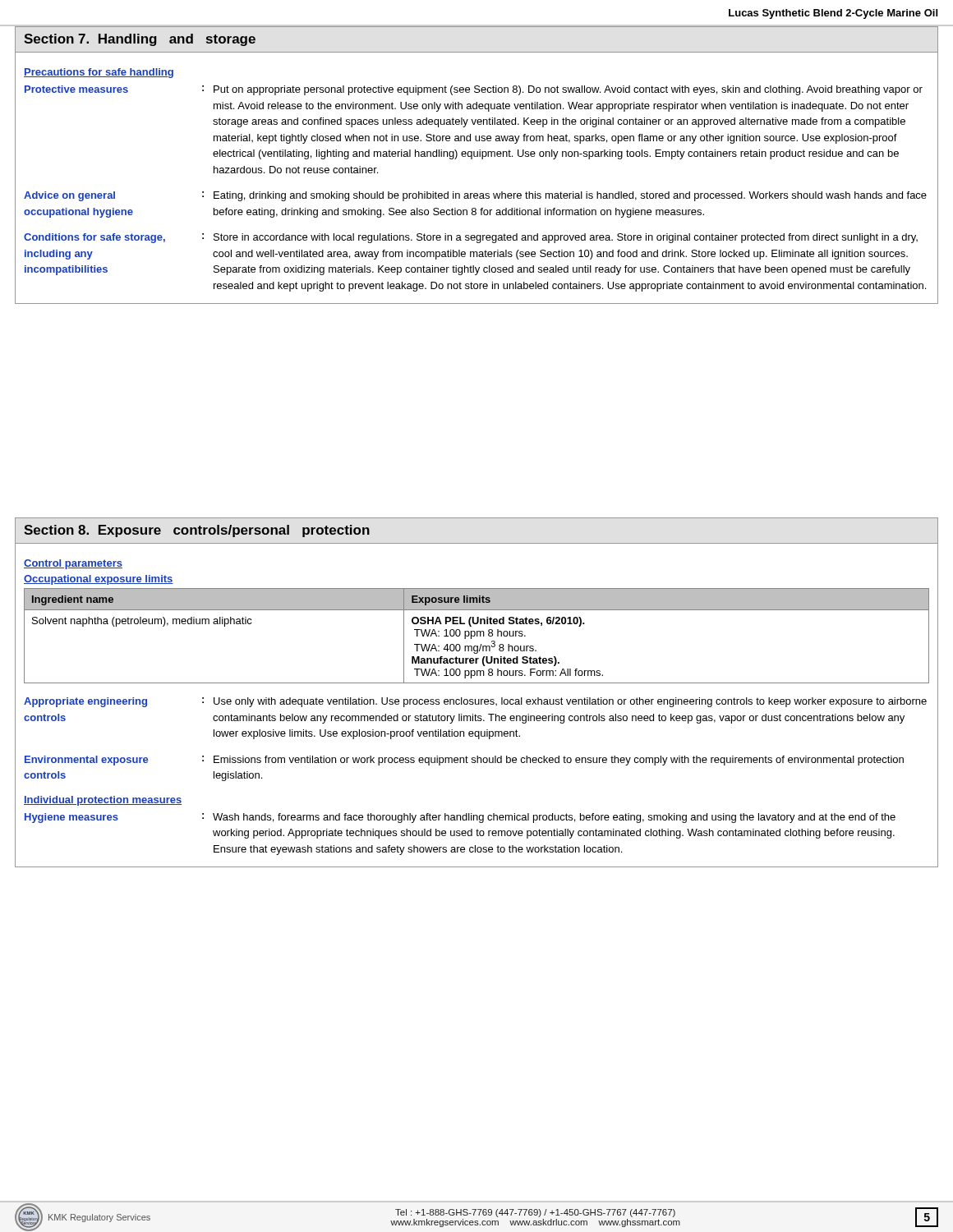
Task: Find the passage starting "Wash hands, forearms and face thoroughly"
Action: (x=554, y=833)
